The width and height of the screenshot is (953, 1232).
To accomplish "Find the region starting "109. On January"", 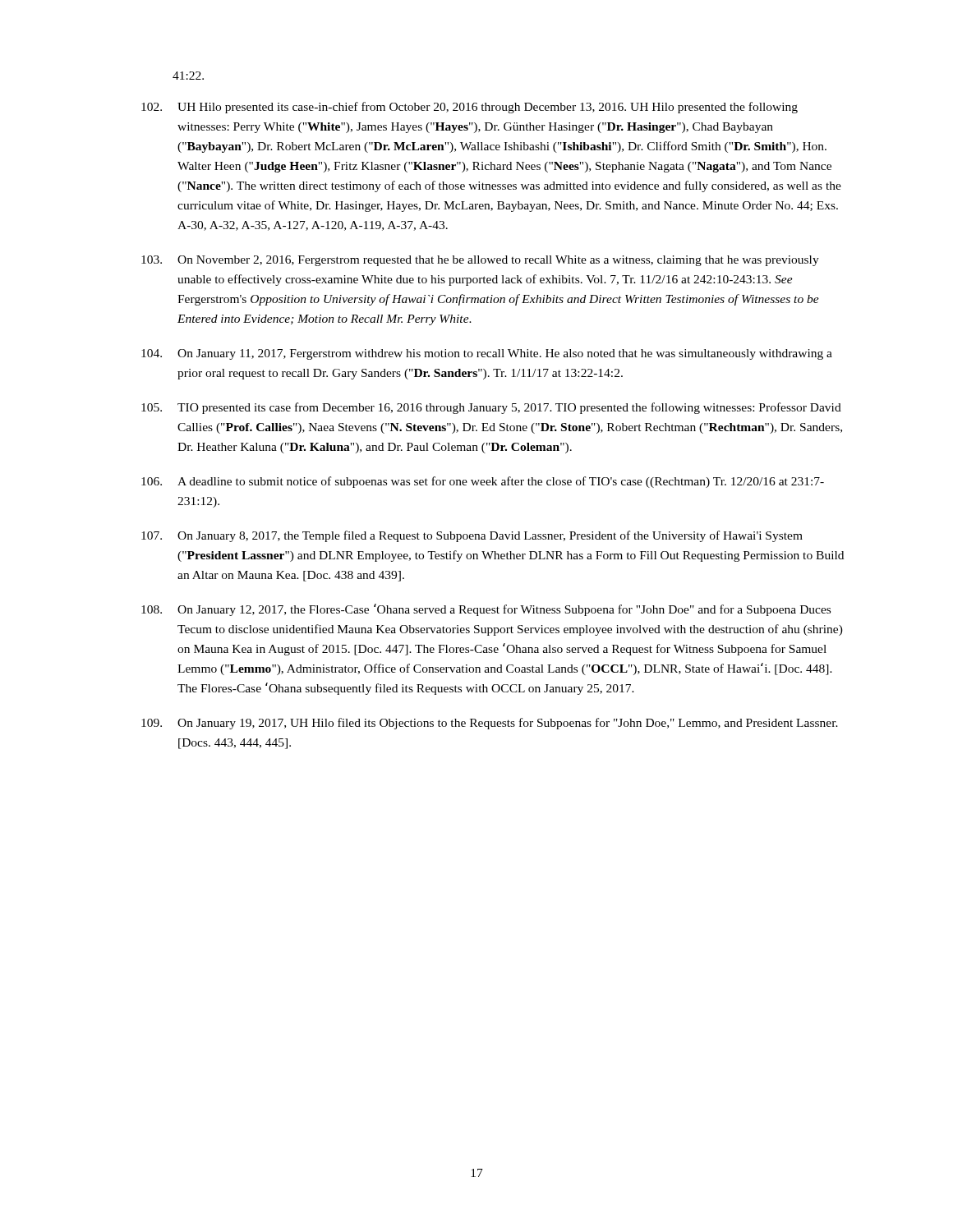I will pos(476,733).
